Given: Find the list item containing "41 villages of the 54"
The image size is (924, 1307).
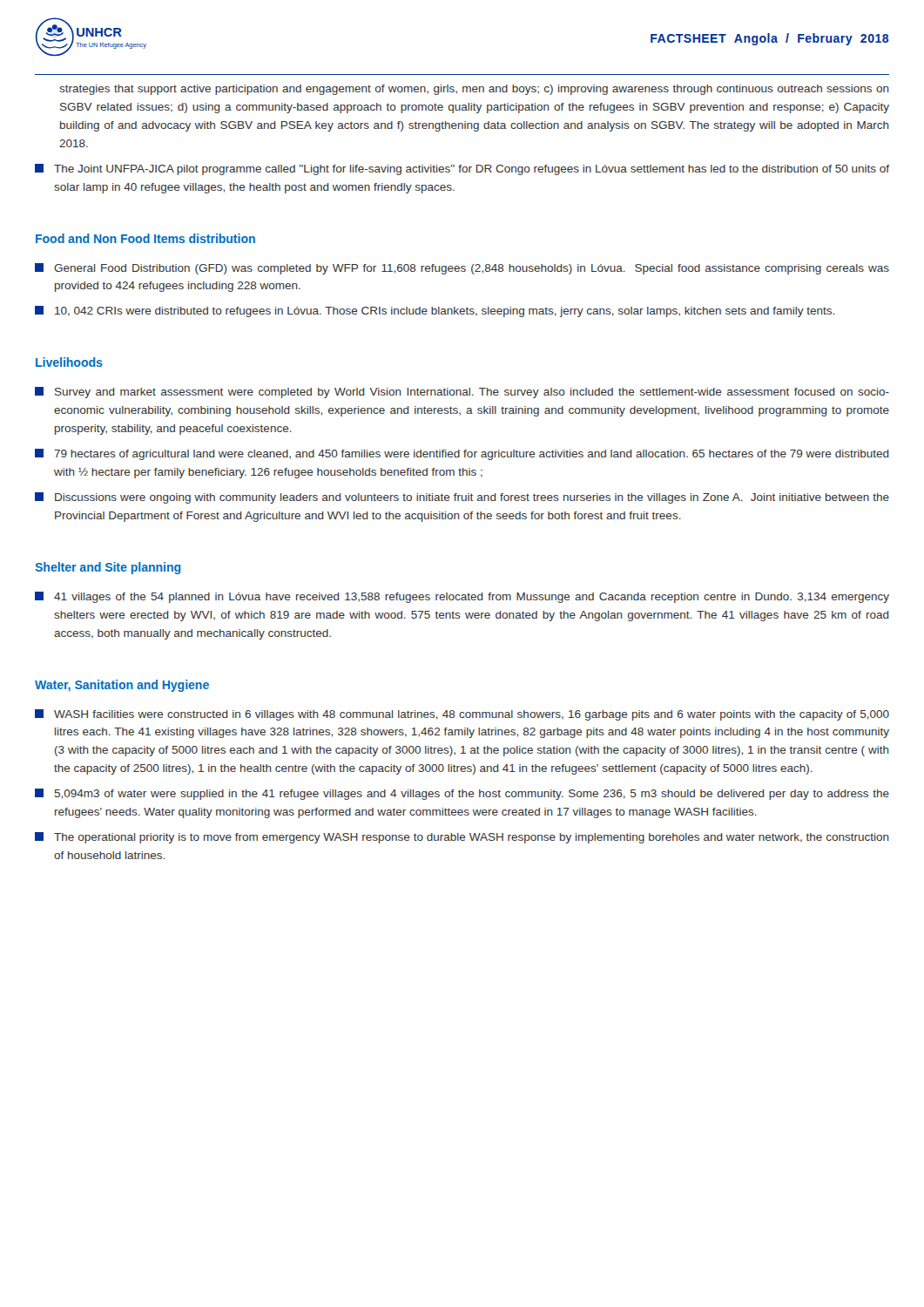Looking at the screenshot, I should (462, 615).
